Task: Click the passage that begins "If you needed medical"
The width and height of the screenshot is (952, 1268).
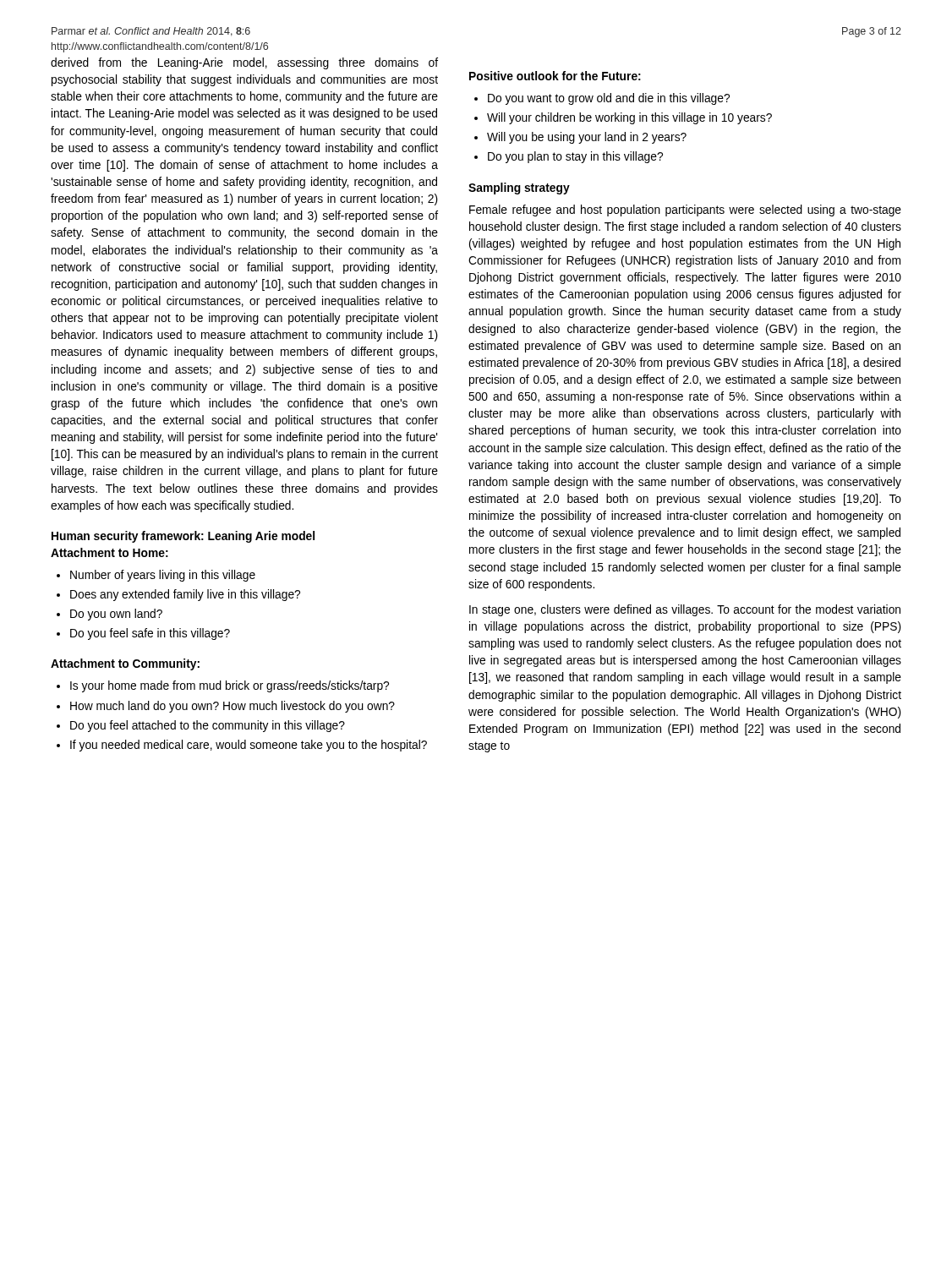Action: 248,745
